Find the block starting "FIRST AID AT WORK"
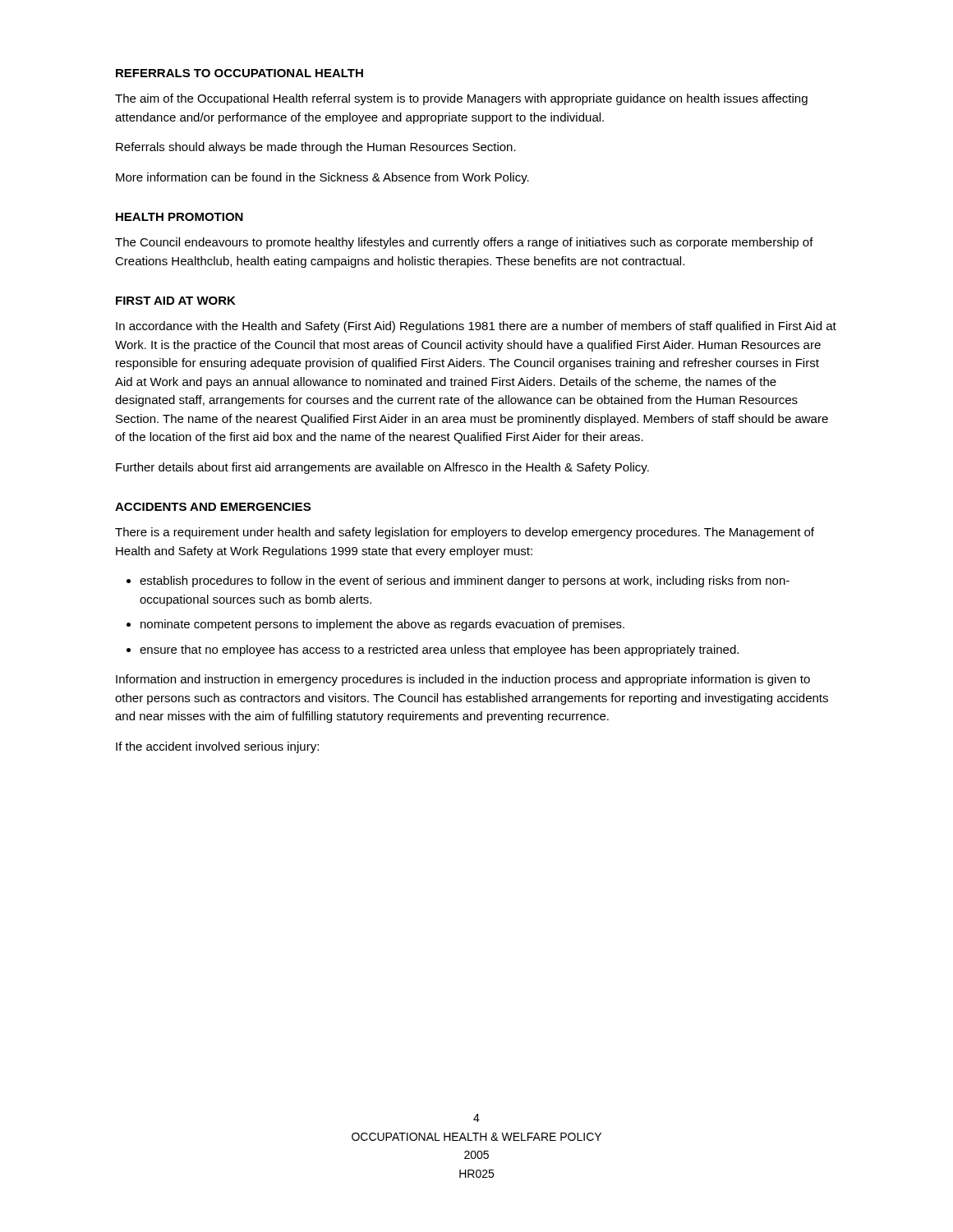Viewport: 953px width, 1232px height. tap(175, 300)
